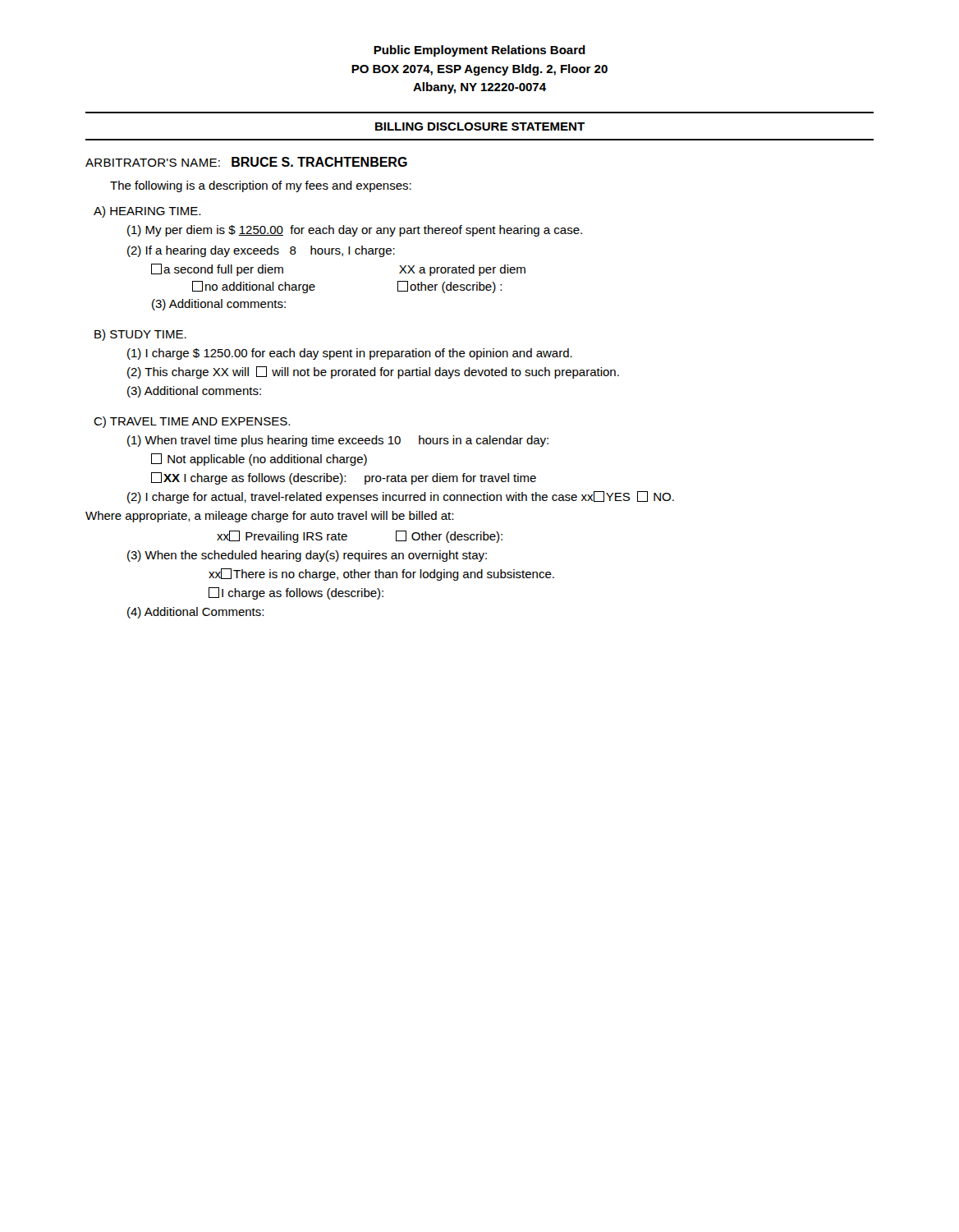Find the block on this page that starts "XX I charge as follows (describe): pro-rata"
Screen dimensions: 1232x959
(x=344, y=477)
